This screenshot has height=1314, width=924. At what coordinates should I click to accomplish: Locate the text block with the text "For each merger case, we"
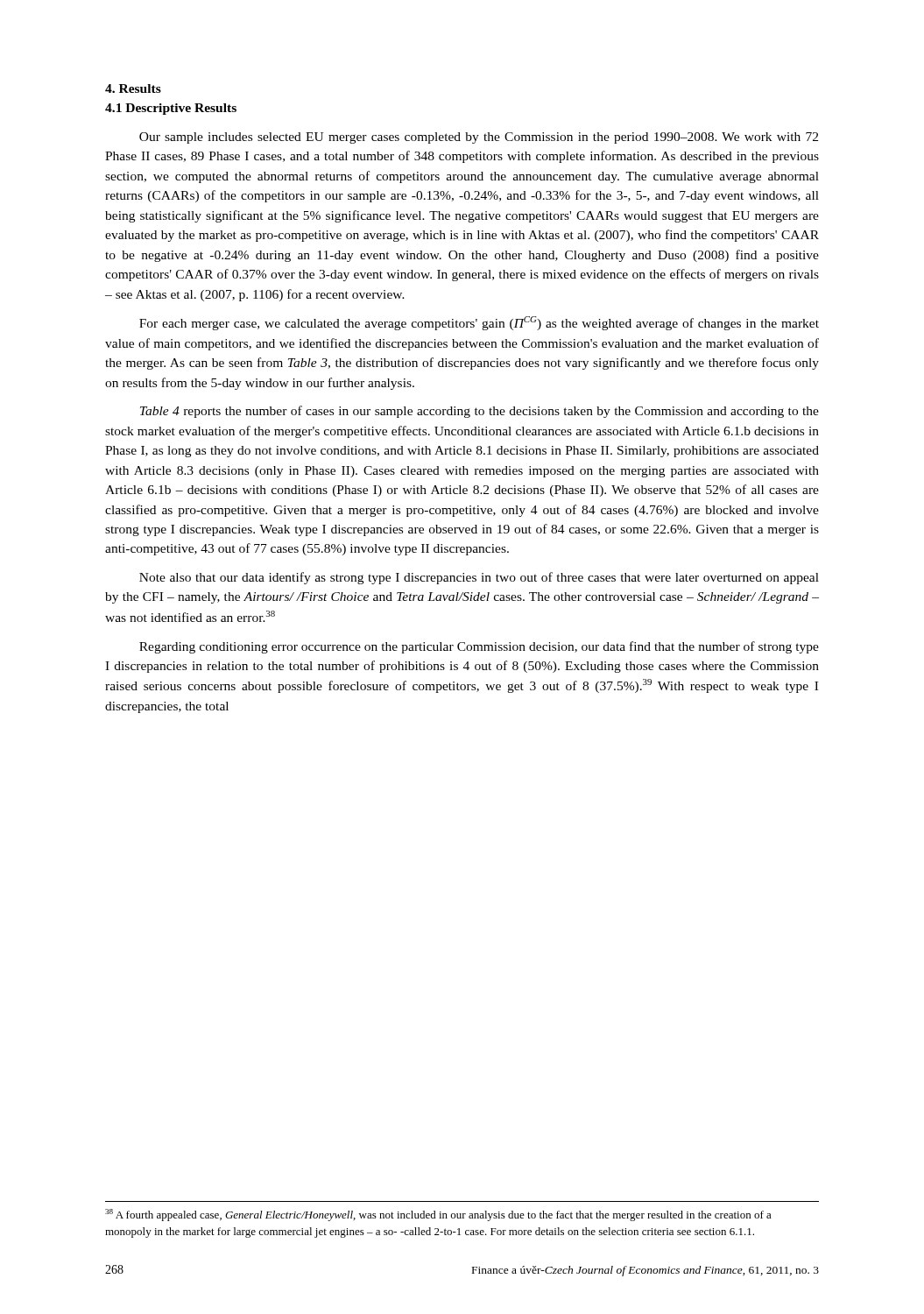(x=462, y=352)
